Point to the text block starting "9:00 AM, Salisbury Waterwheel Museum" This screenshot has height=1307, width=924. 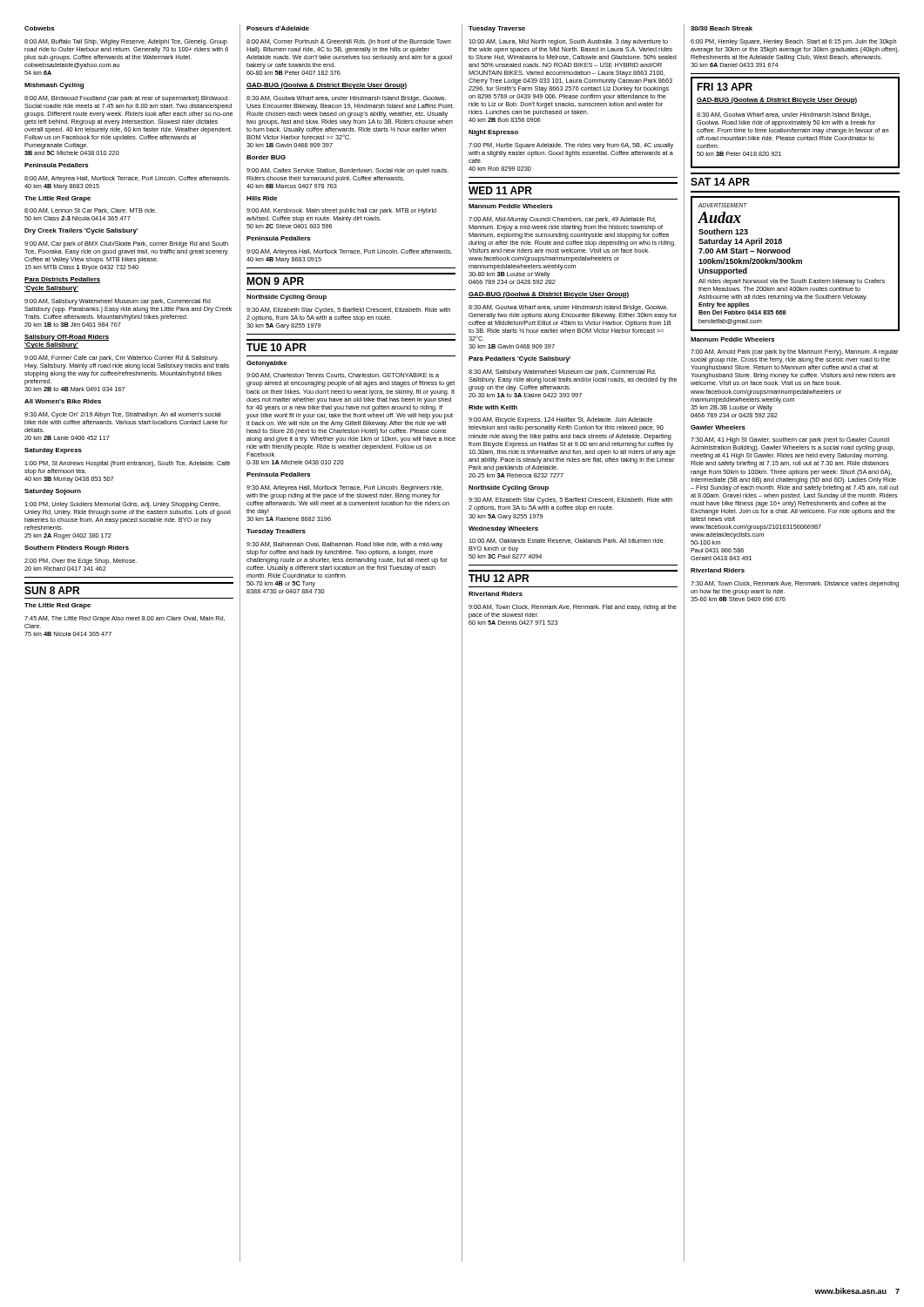(129, 313)
